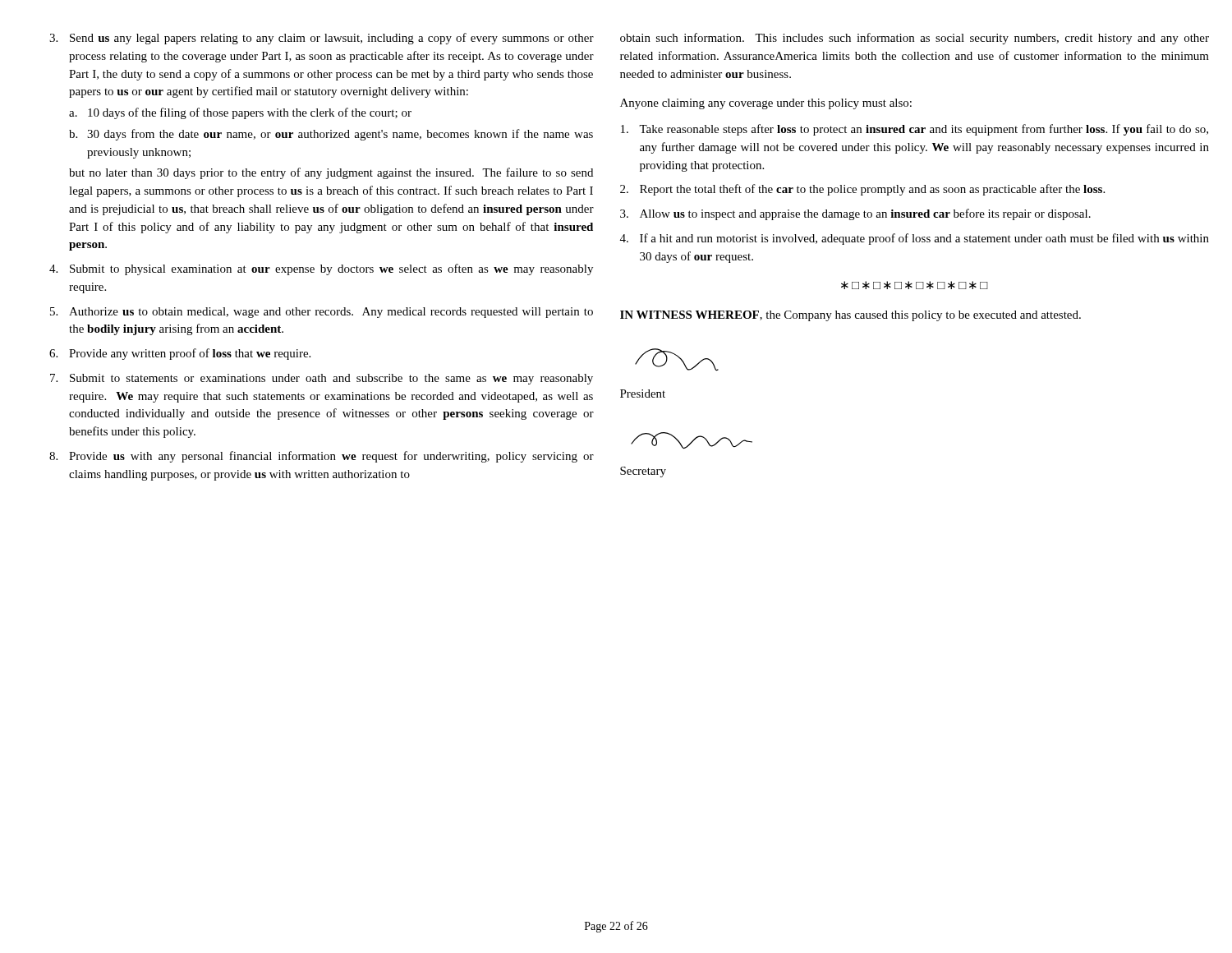Locate the block of text that opens with "Anyone claiming any coverage"

tap(766, 103)
